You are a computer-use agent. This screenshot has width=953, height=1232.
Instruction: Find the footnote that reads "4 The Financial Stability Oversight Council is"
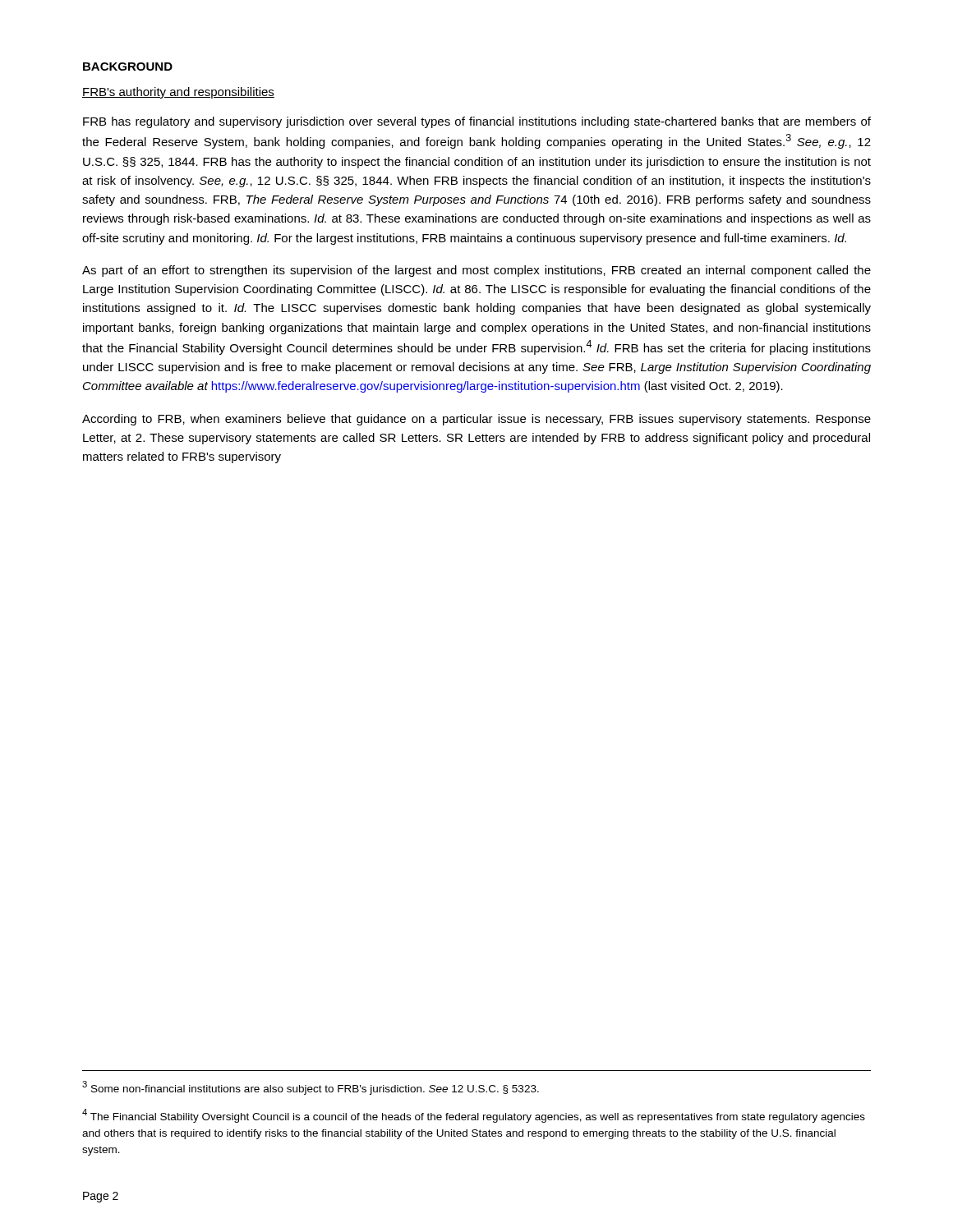[x=474, y=1131]
